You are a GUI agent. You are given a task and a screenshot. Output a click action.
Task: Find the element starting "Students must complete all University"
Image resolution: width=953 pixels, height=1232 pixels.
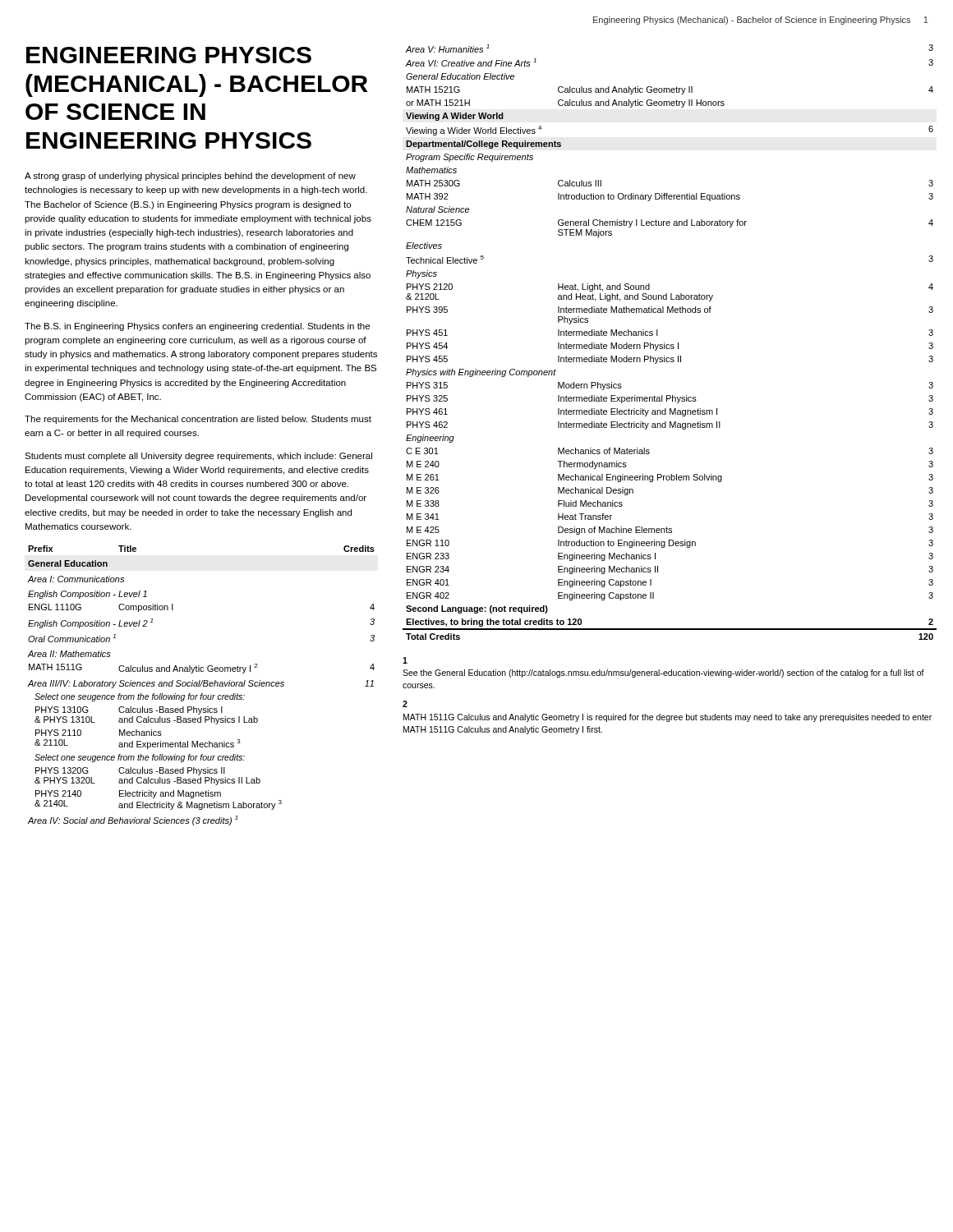(199, 491)
